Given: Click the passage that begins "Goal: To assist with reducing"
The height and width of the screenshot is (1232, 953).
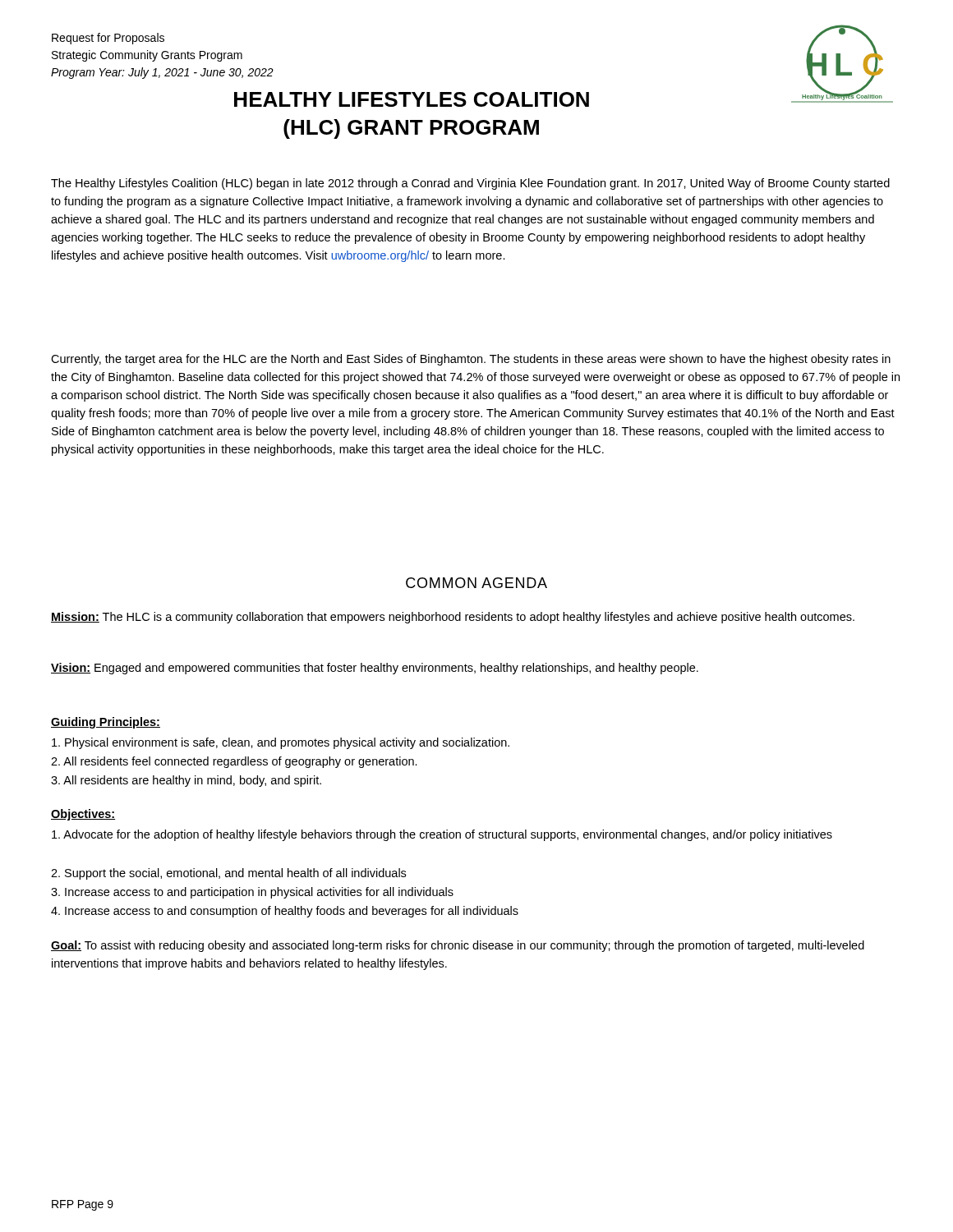Looking at the screenshot, I should pos(458,954).
